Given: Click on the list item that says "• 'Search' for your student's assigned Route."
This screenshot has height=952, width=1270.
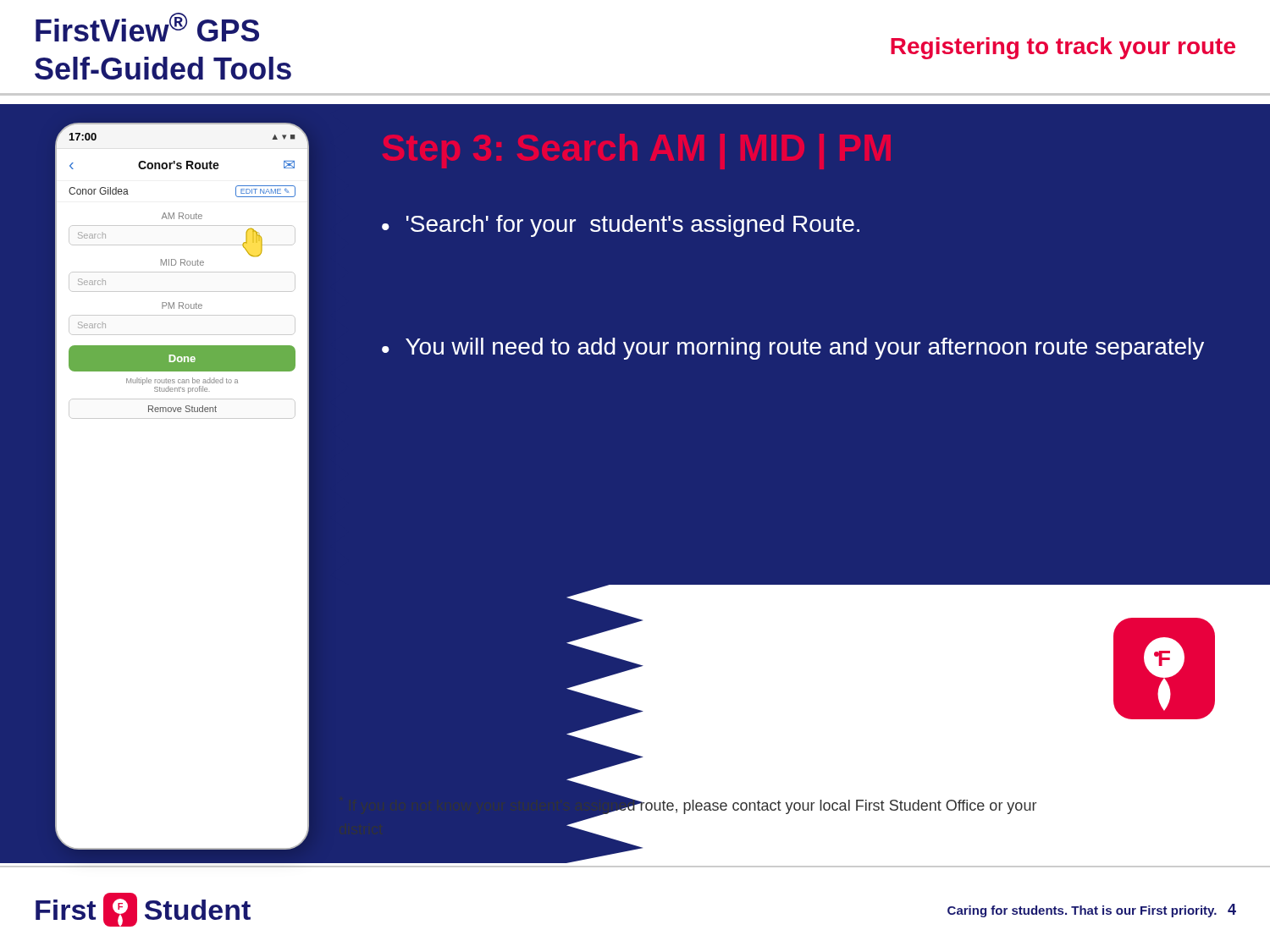Looking at the screenshot, I should tap(621, 226).
